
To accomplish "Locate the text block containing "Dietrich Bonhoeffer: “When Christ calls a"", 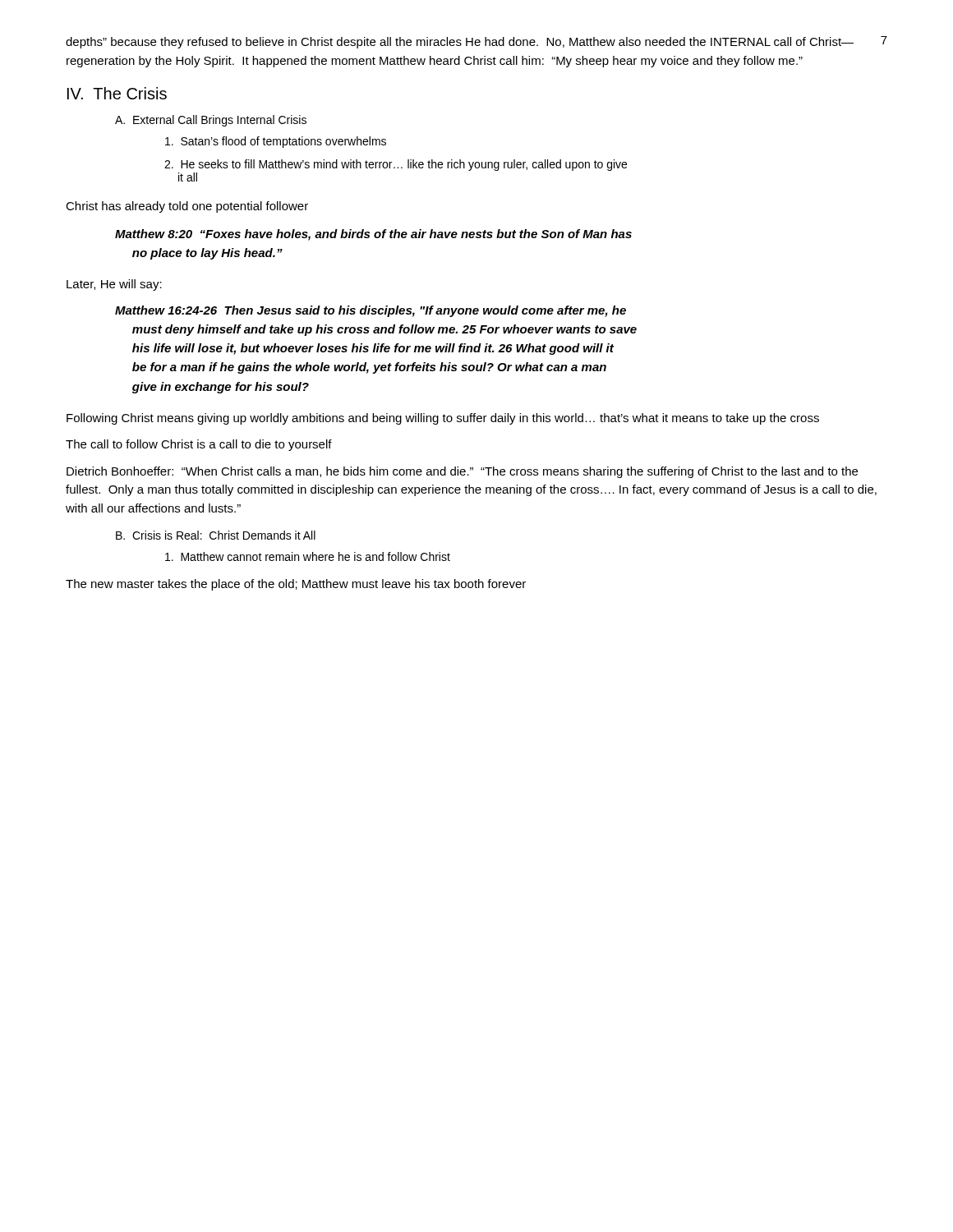I will (472, 489).
